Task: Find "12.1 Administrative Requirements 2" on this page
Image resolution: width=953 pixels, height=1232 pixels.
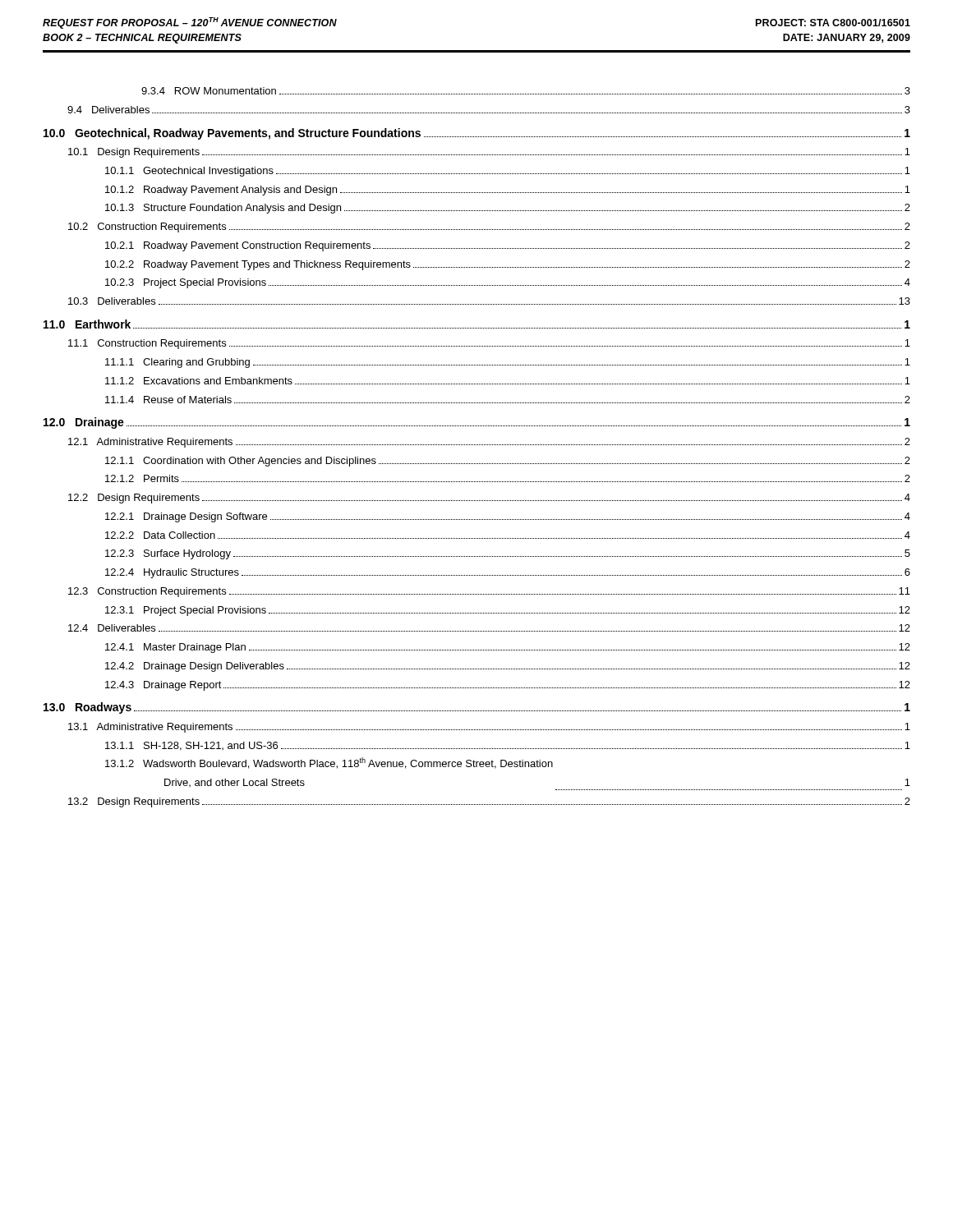Action: pos(489,442)
